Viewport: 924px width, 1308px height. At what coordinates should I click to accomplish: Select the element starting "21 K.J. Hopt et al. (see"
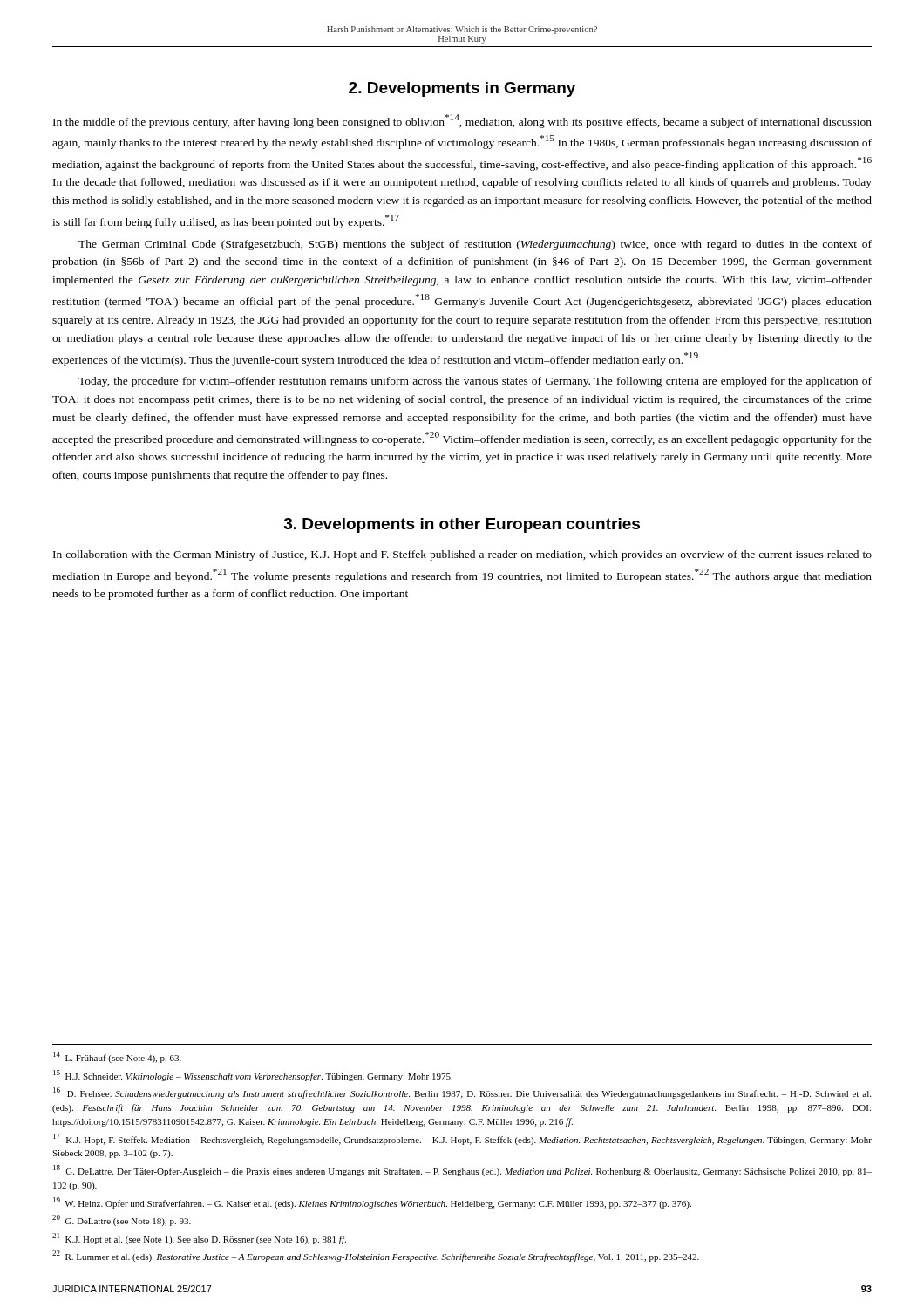199,1237
